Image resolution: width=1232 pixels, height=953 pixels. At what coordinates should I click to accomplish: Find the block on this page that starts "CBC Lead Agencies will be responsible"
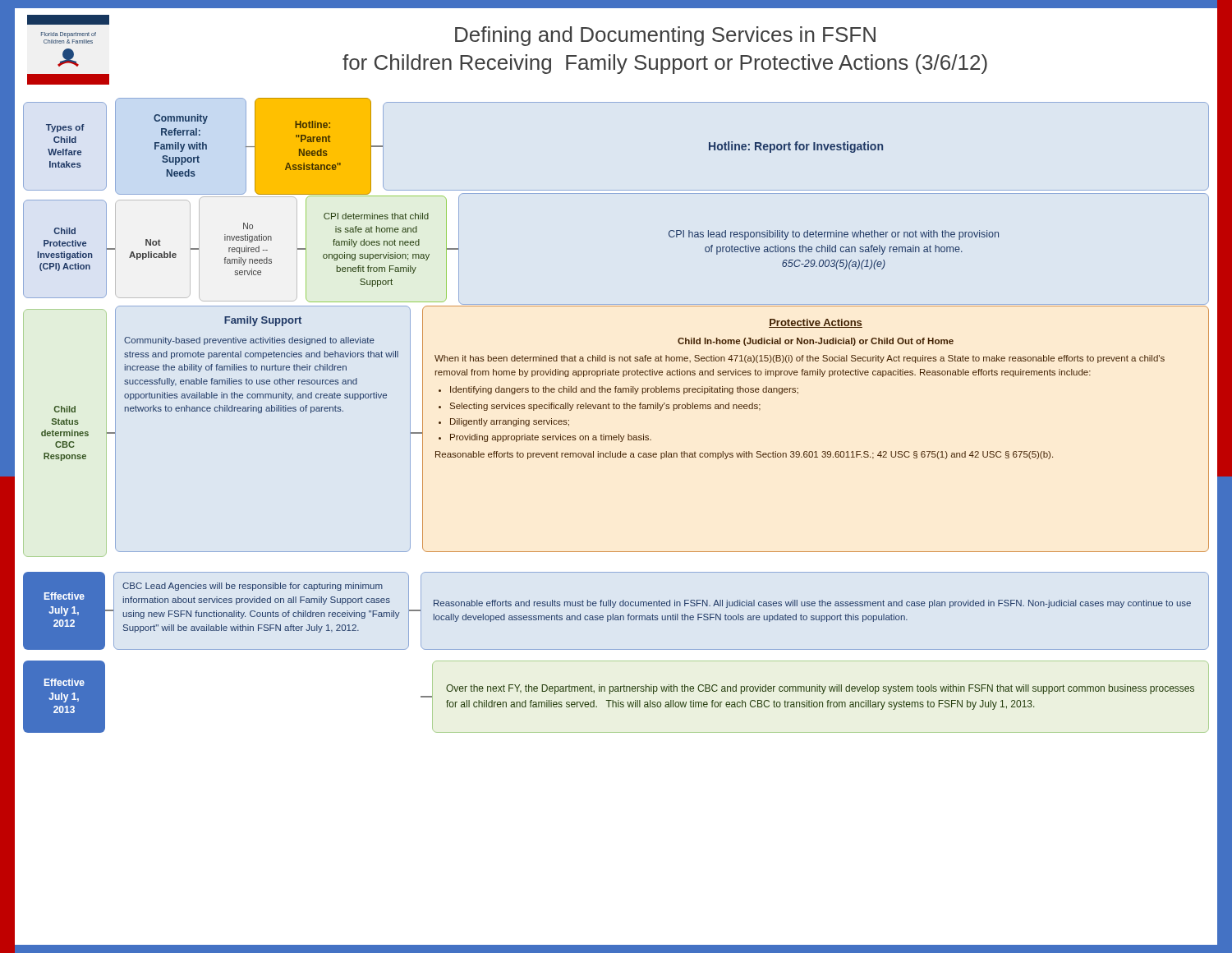[261, 607]
